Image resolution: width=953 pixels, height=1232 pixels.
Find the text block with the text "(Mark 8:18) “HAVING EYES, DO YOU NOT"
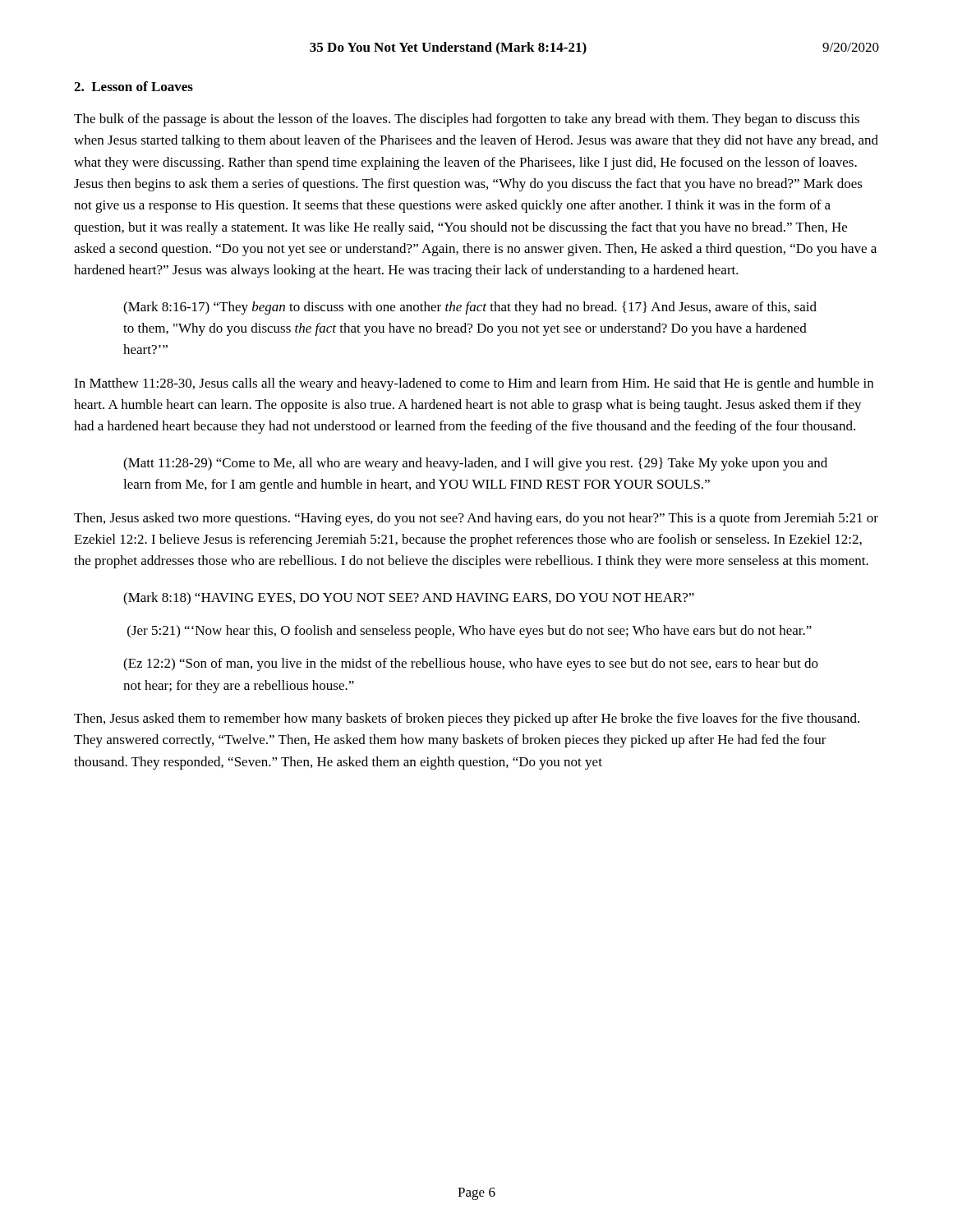pyautogui.click(x=409, y=597)
